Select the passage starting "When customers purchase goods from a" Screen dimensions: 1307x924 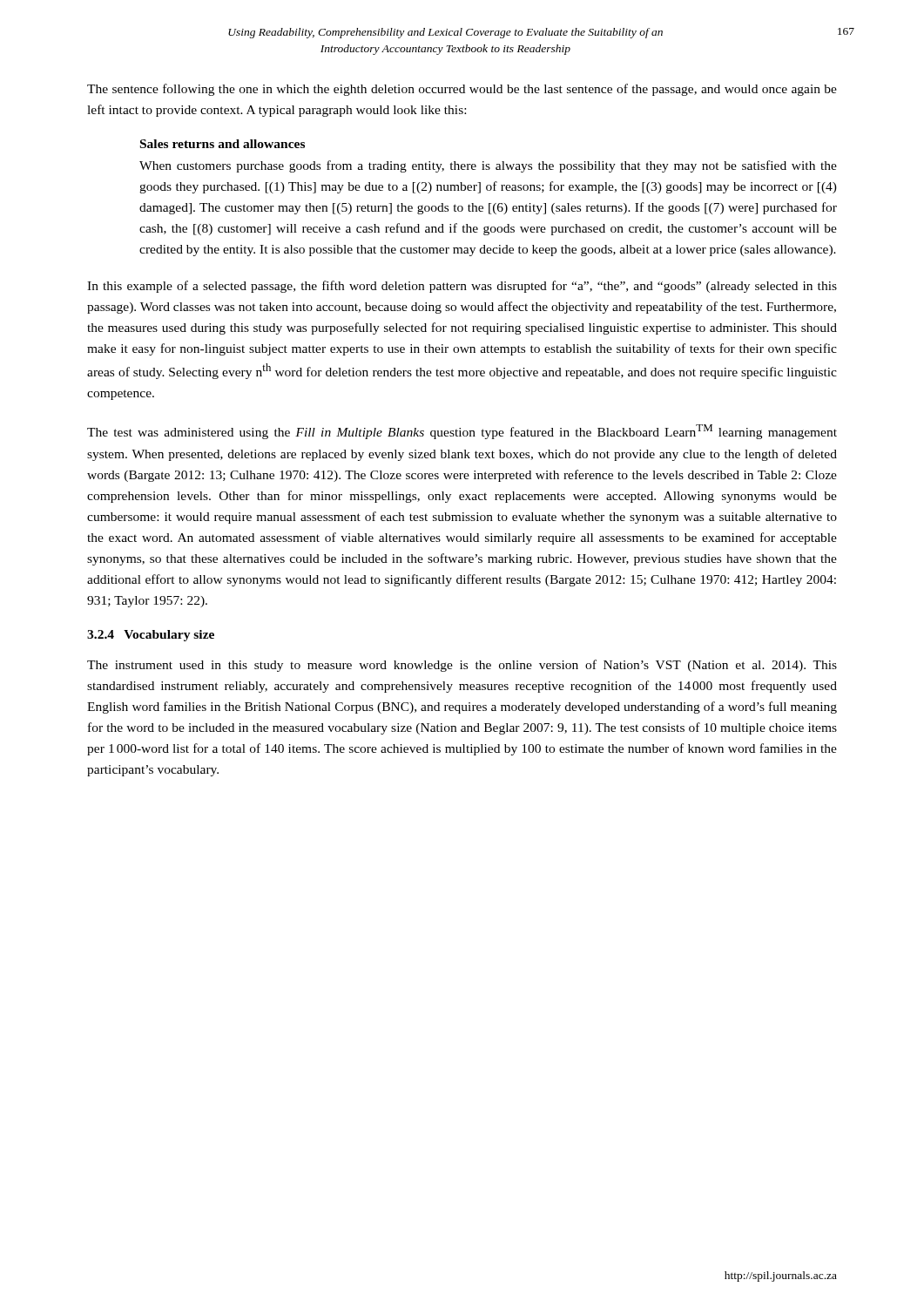click(x=488, y=207)
